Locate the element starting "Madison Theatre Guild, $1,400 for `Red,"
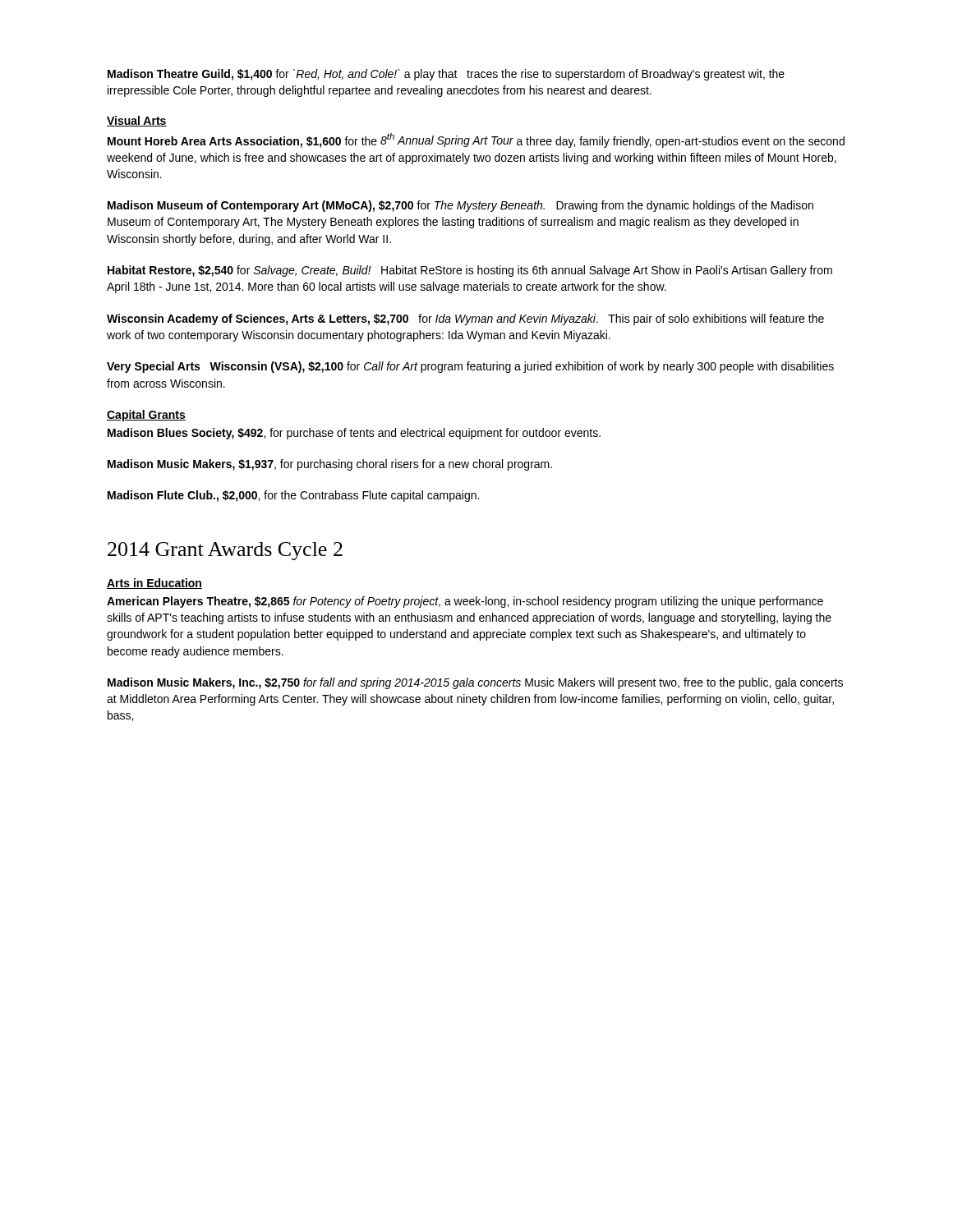Image resolution: width=953 pixels, height=1232 pixels. pyautogui.click(x=446, y=82)
